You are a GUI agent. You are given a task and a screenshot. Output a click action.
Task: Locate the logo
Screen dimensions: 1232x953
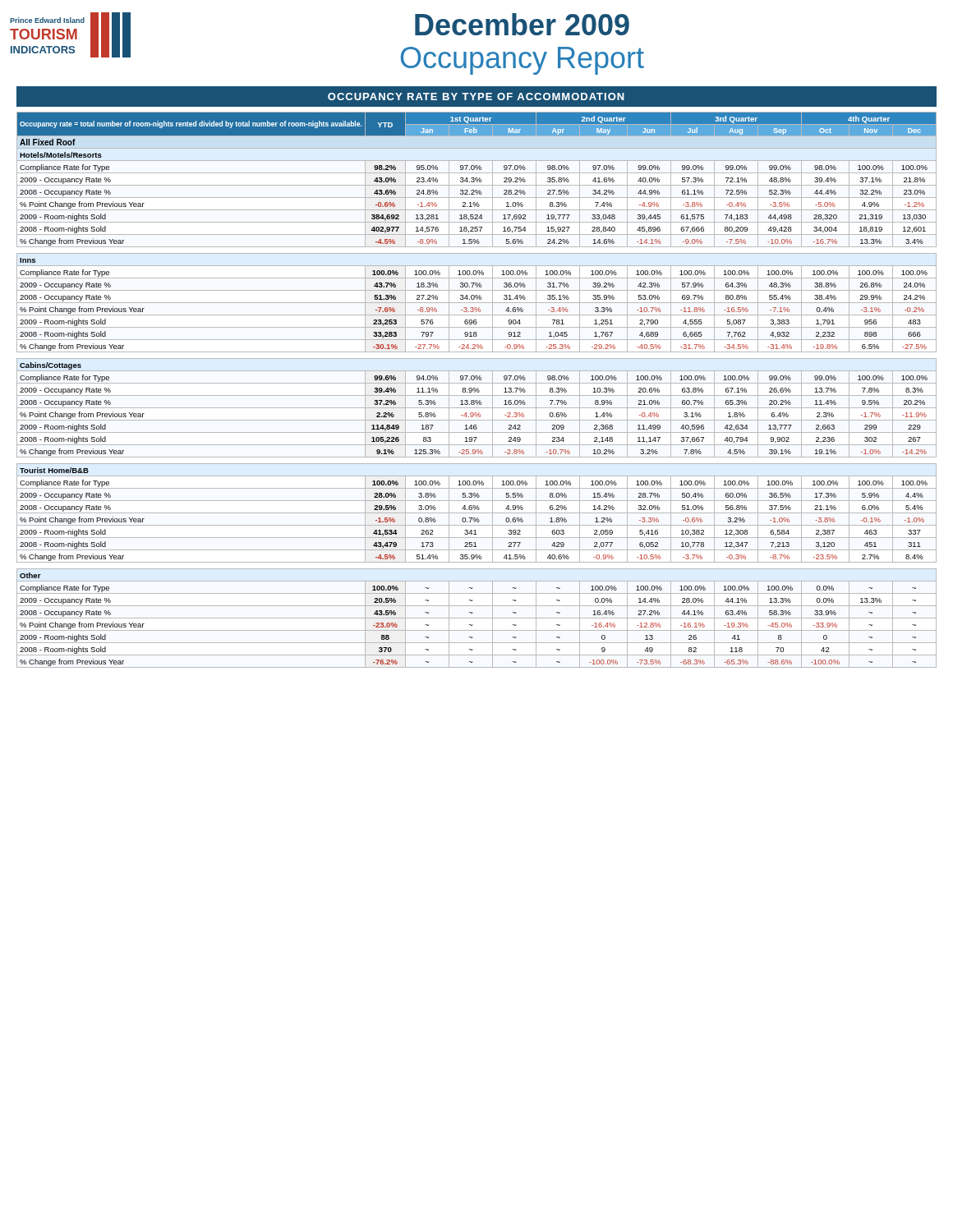point(74,42)
